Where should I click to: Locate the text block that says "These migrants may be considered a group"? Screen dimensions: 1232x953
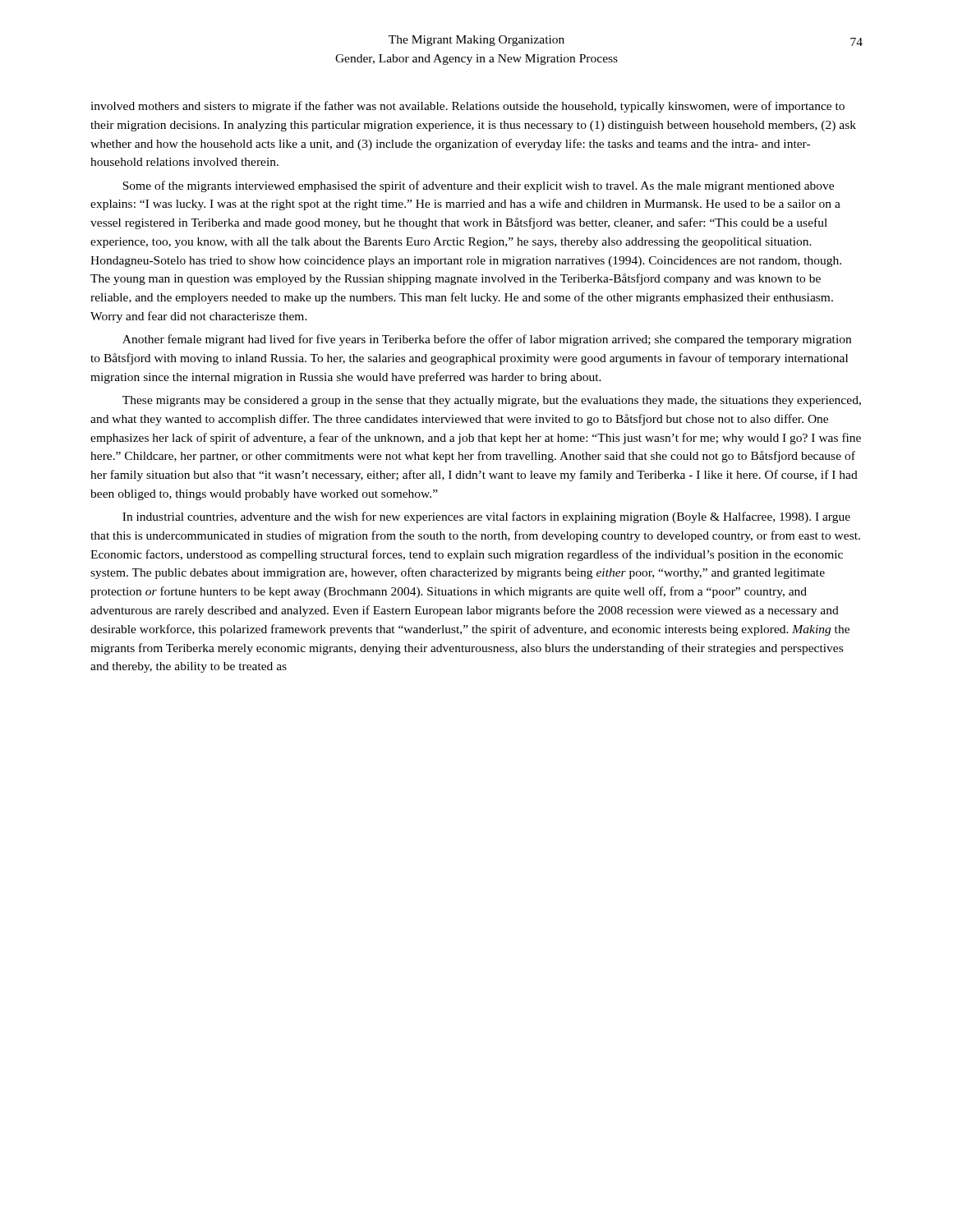(x=476, y=446)
